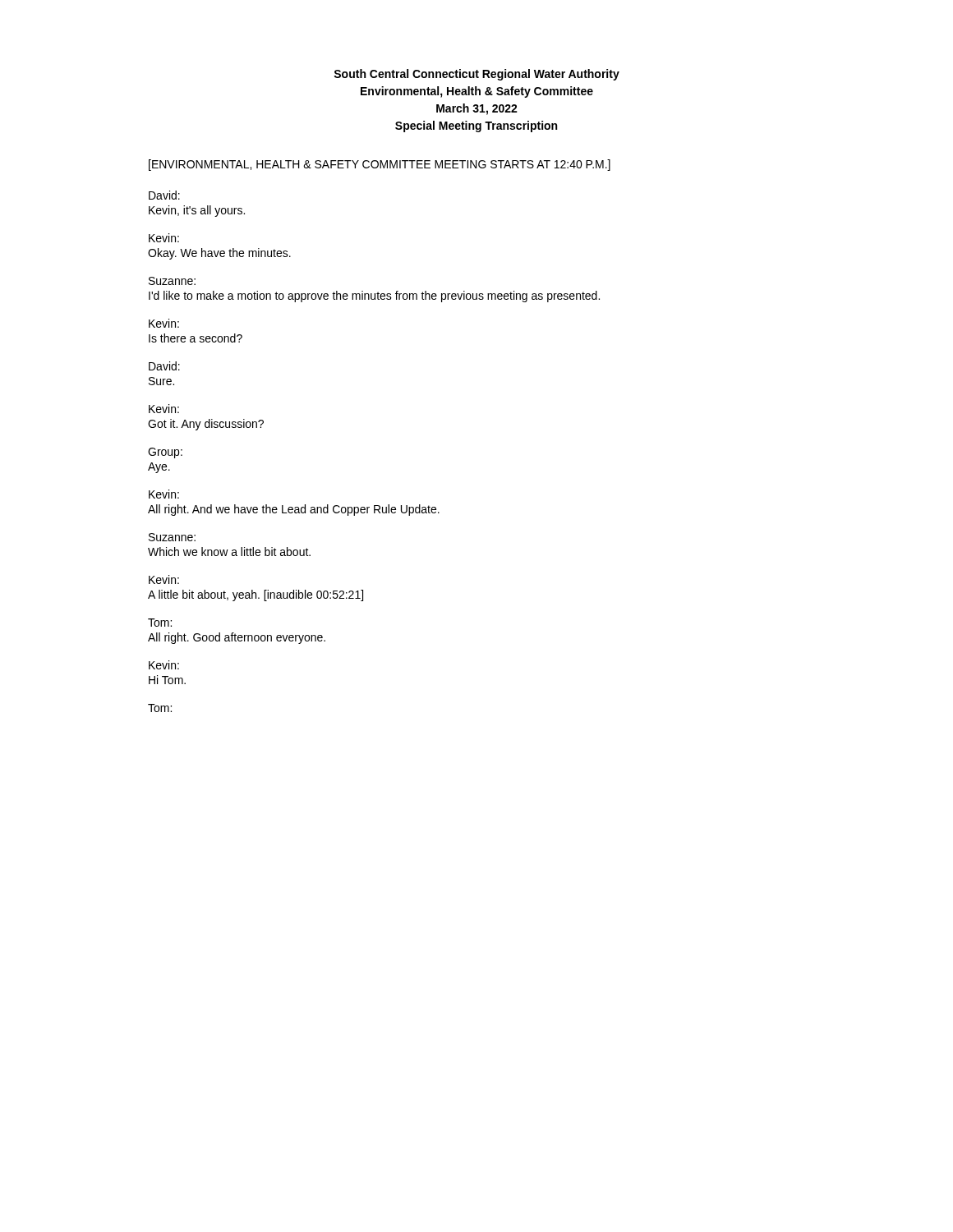The image size is (953, 1232).
Task: Select the element starting "Suzanne: I'd like to make a"
Action: coord(476,288)
